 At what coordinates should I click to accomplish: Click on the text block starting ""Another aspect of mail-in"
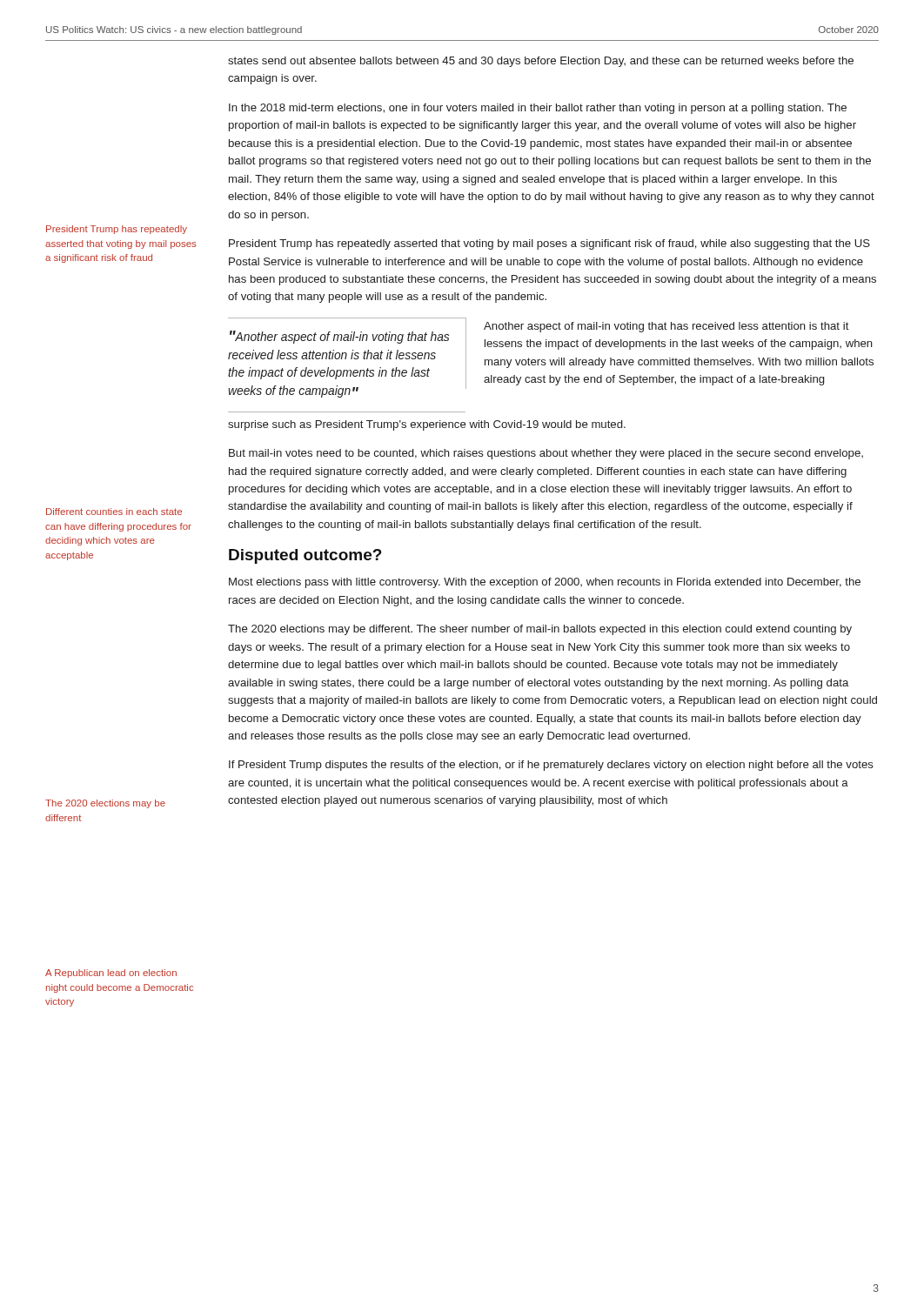coord(553,365)
